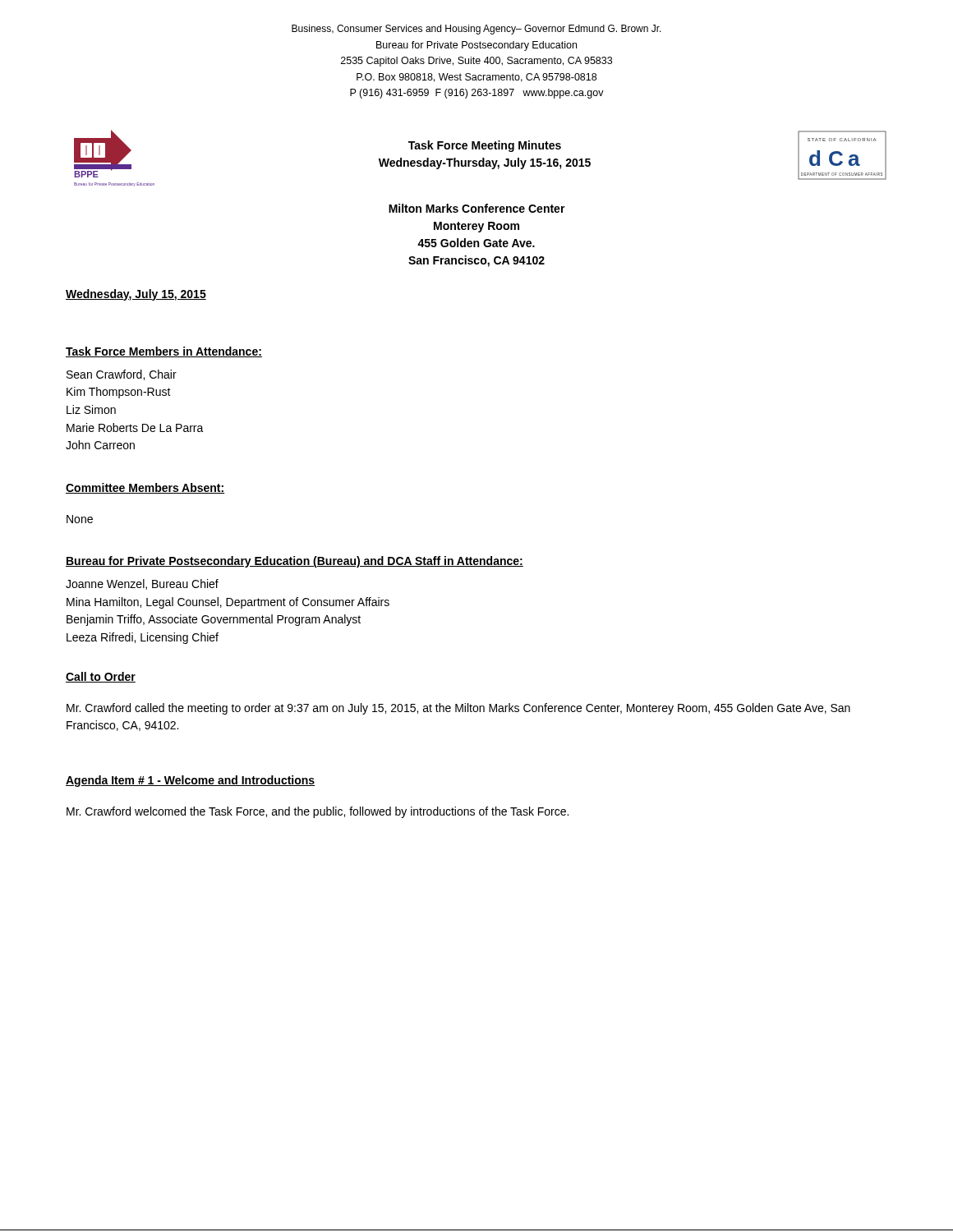This screenshot has width=953, height=1232.
Task: Click where it says "Joanne Wenzel, Bureau Chief"
Action: click(142, 584)
